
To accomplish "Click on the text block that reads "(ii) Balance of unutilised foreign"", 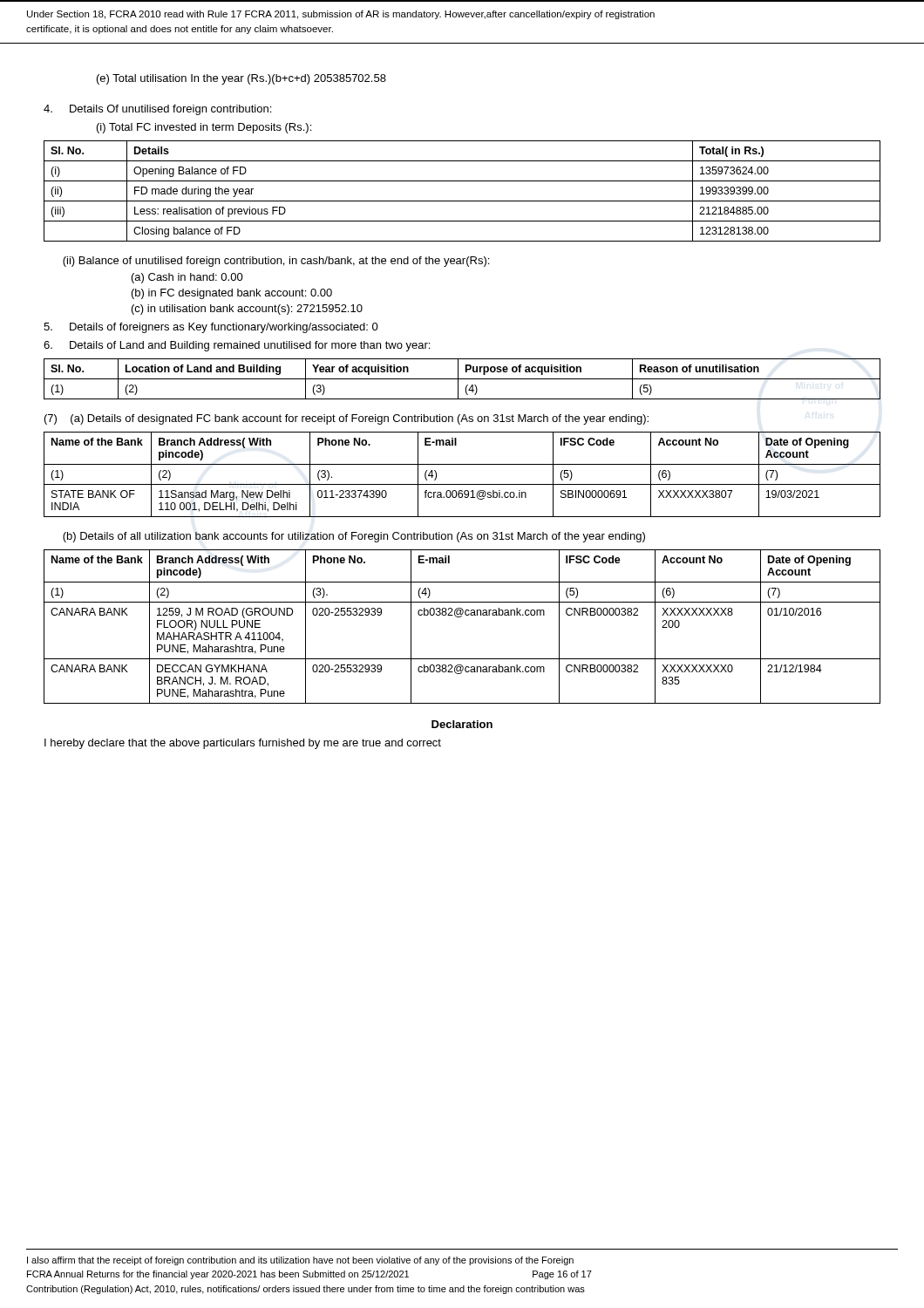I will (267, 260).
